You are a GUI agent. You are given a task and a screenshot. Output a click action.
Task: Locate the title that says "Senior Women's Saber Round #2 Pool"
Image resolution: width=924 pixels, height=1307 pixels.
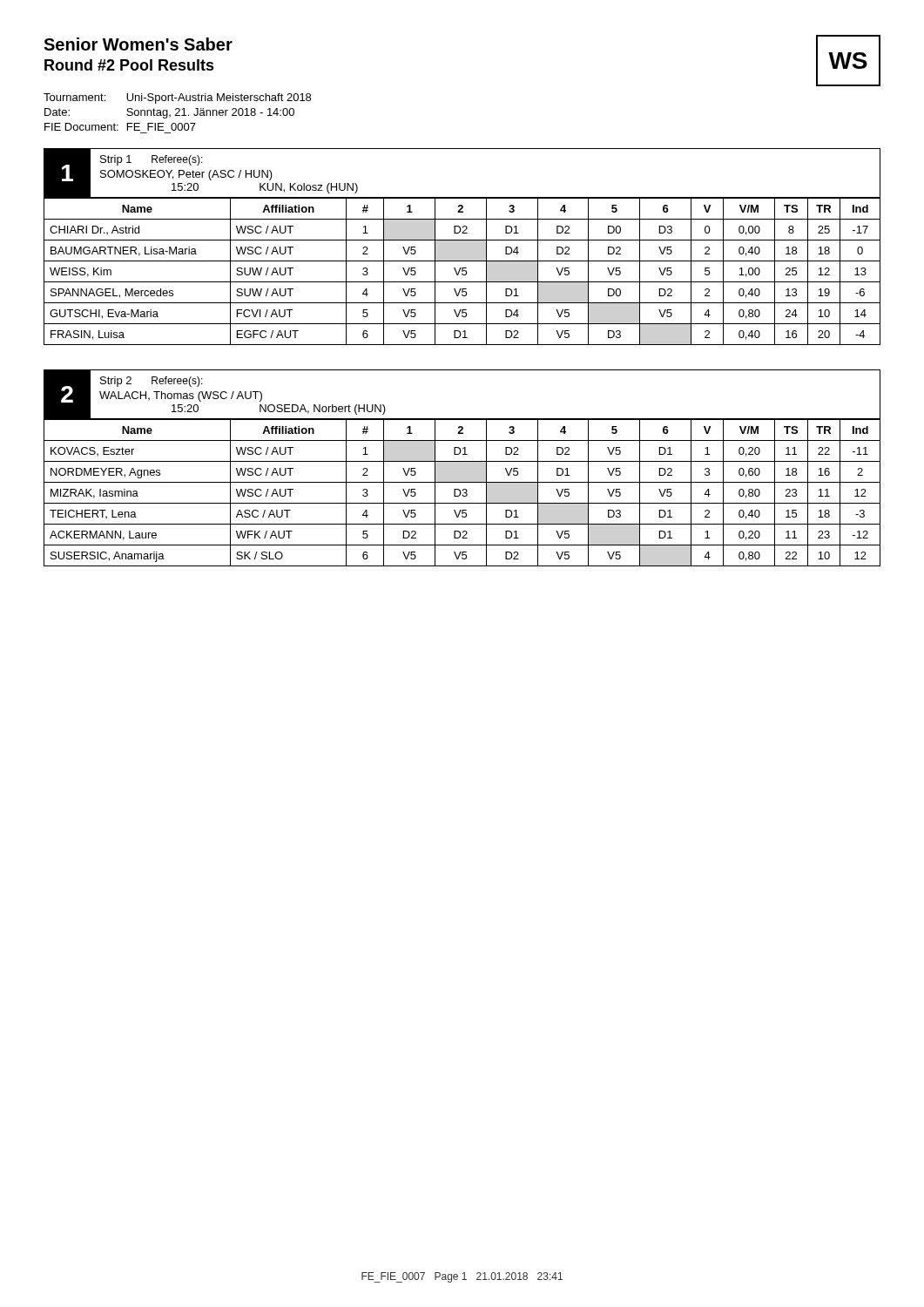[138, 55]
